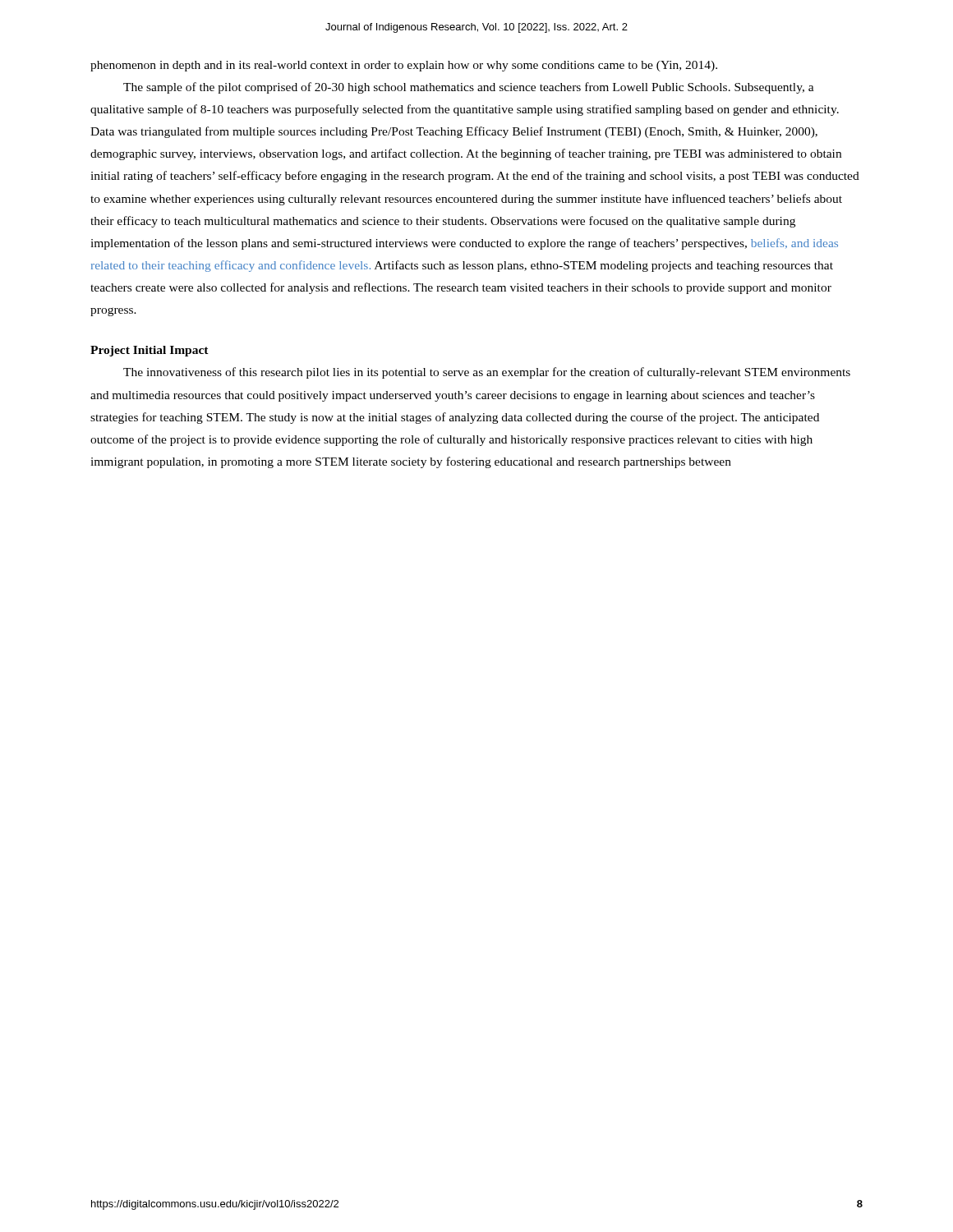Find the text block containing "The sample of the pilot"
The height and width of the screenshot is (1232, 953).
[x=475, y=198]
